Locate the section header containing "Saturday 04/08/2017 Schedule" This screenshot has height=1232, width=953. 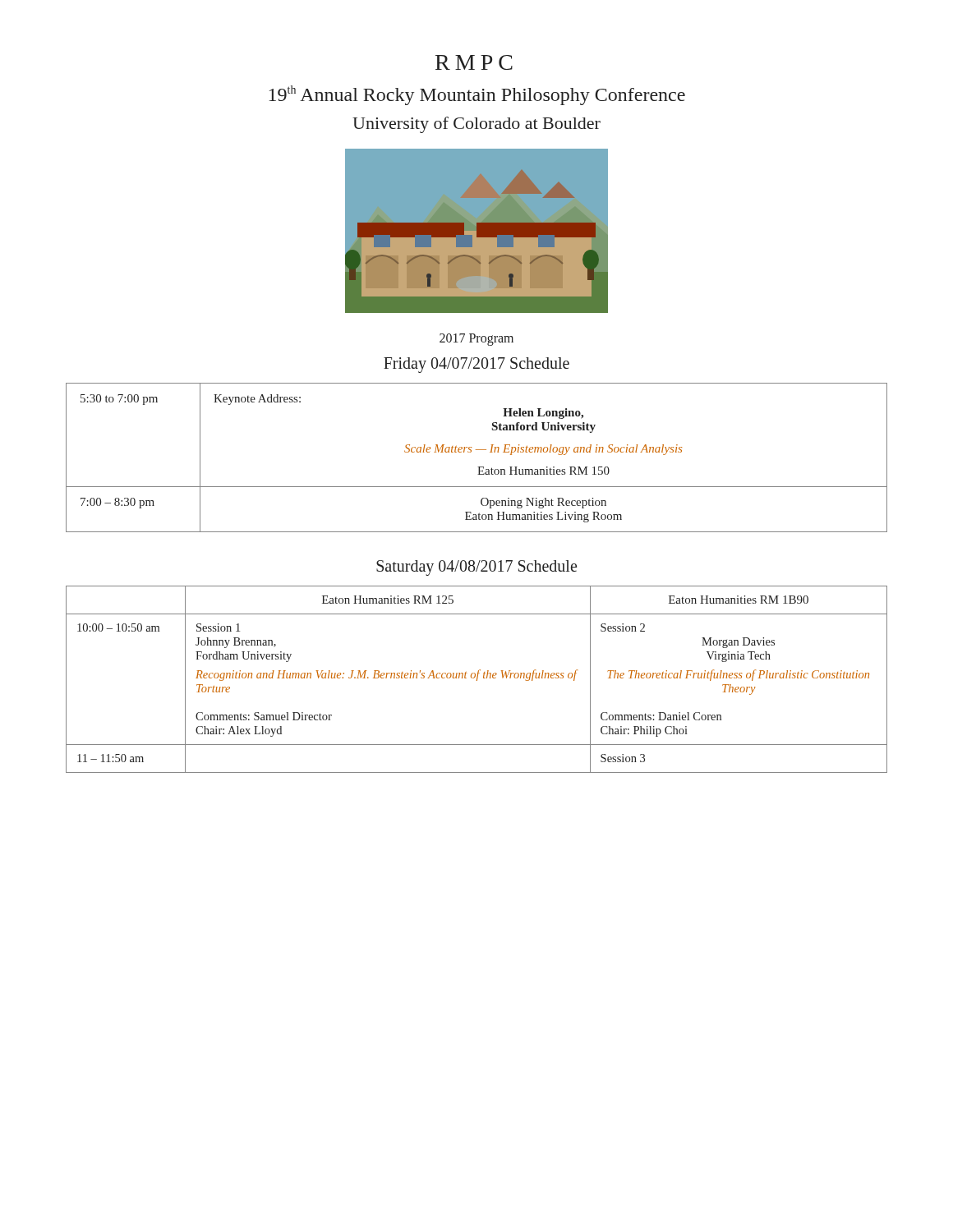(476, 566)
